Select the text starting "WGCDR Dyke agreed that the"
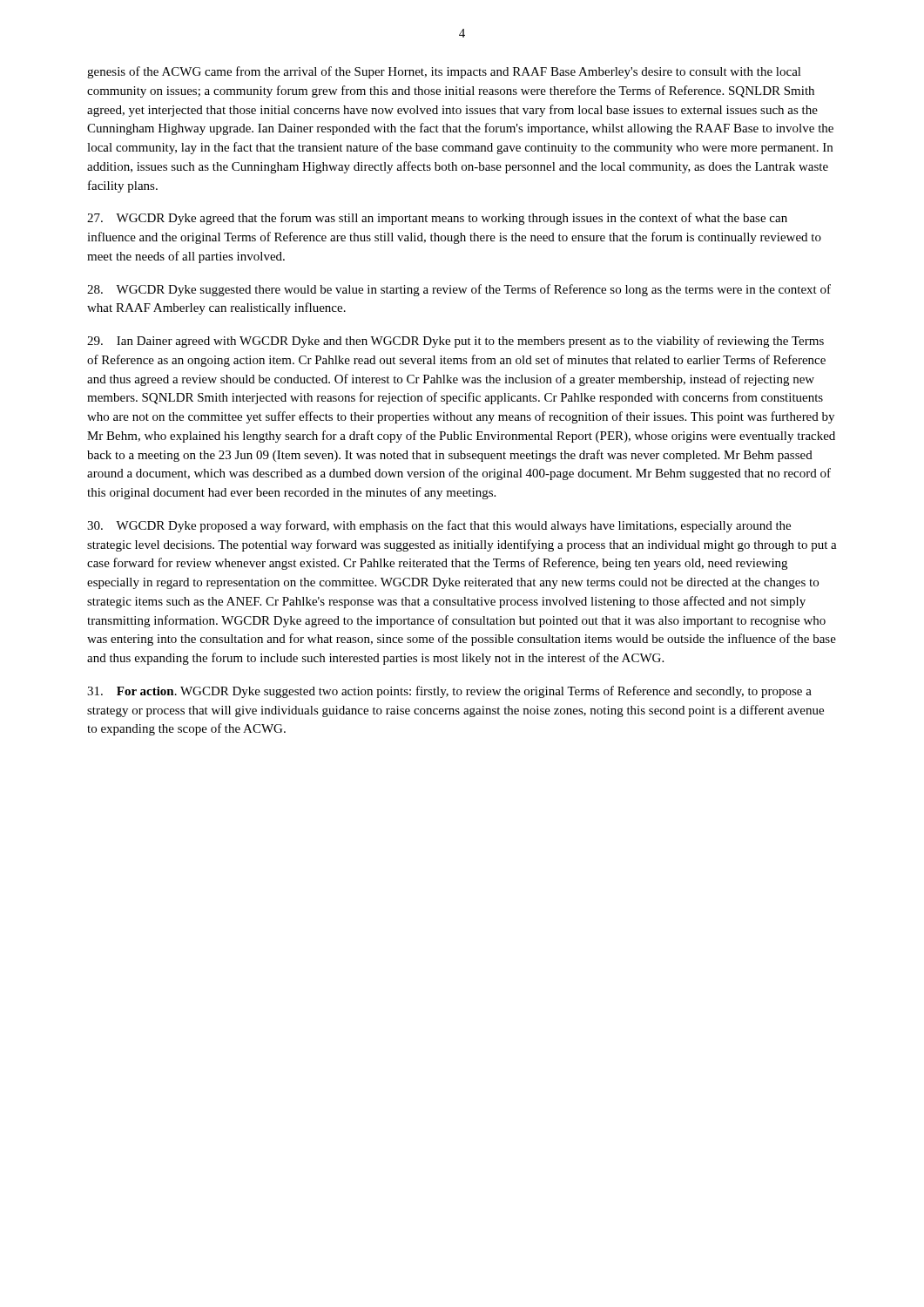The height and width of the screenshot is (1307, 924). pos(454,237)
